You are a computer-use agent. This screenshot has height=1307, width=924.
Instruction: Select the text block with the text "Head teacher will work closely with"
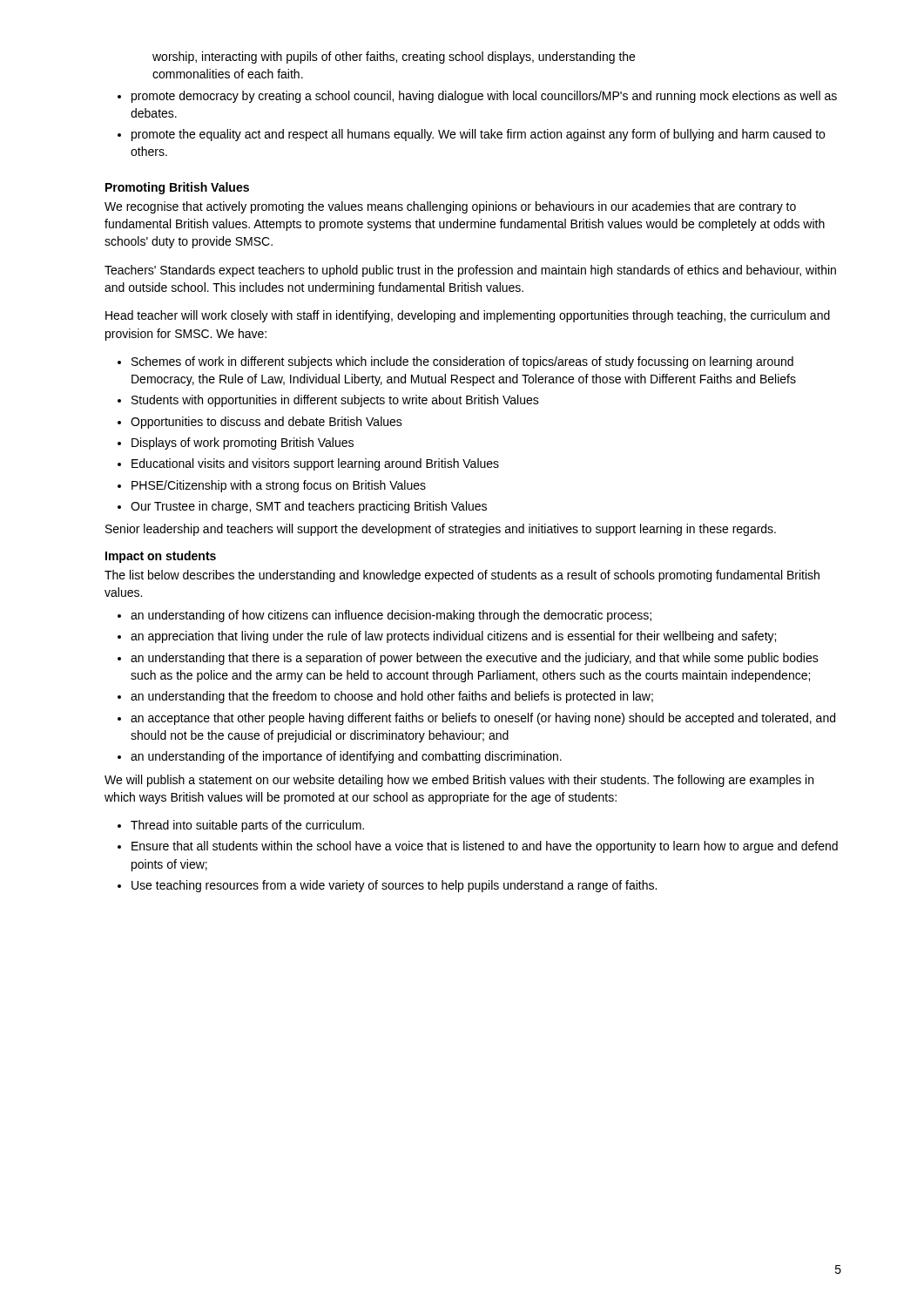pyautogui.click(x=467, y=325)
